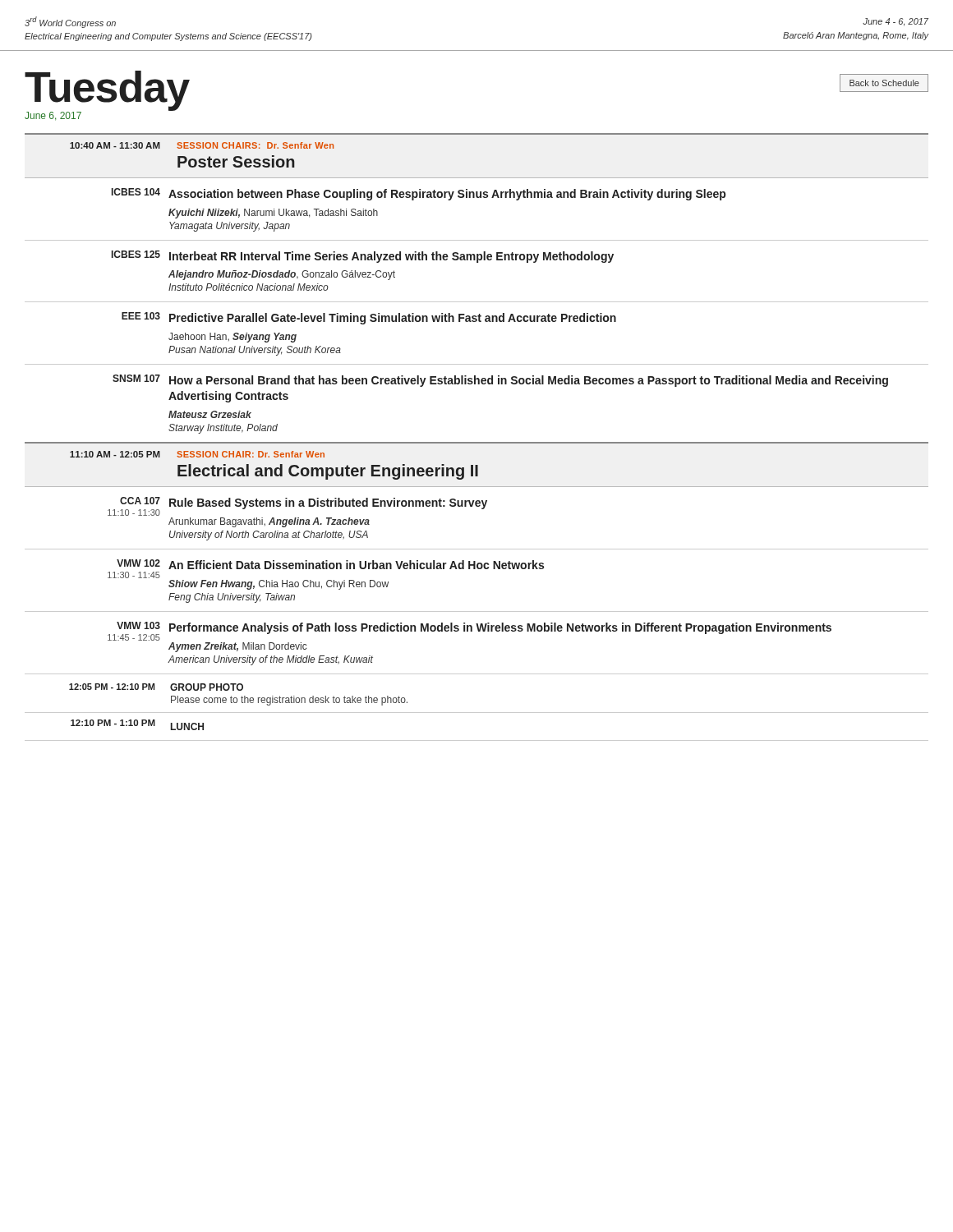Click on the table containing "10:40 AM - 11:30"
This screenshot has height=1232, width=953.
[x=476, y=437]
